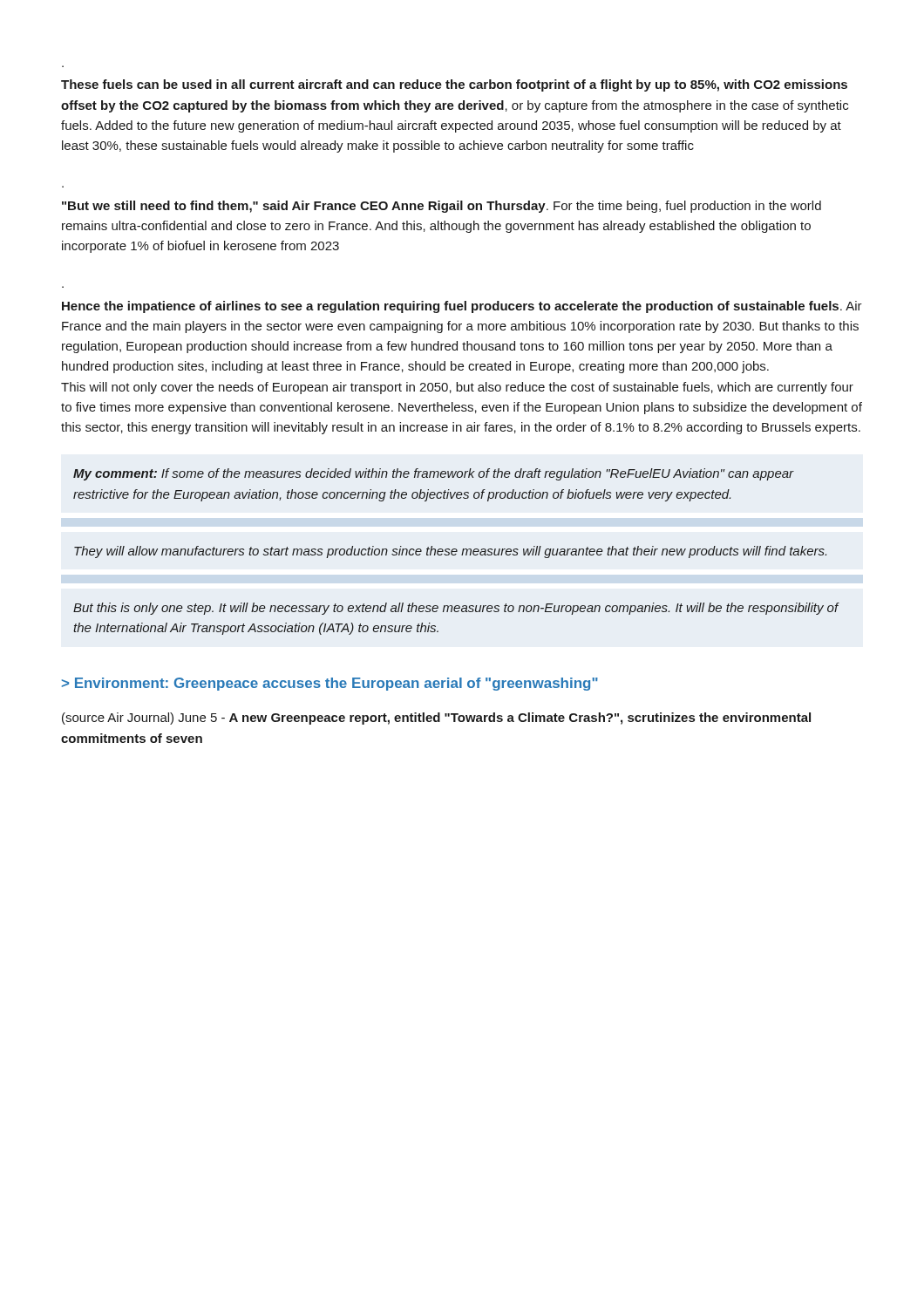Viewport: 924px width, 1308px height.
Task: Find the block on this page that starts "But this is only one"
Action: [455, 618]
